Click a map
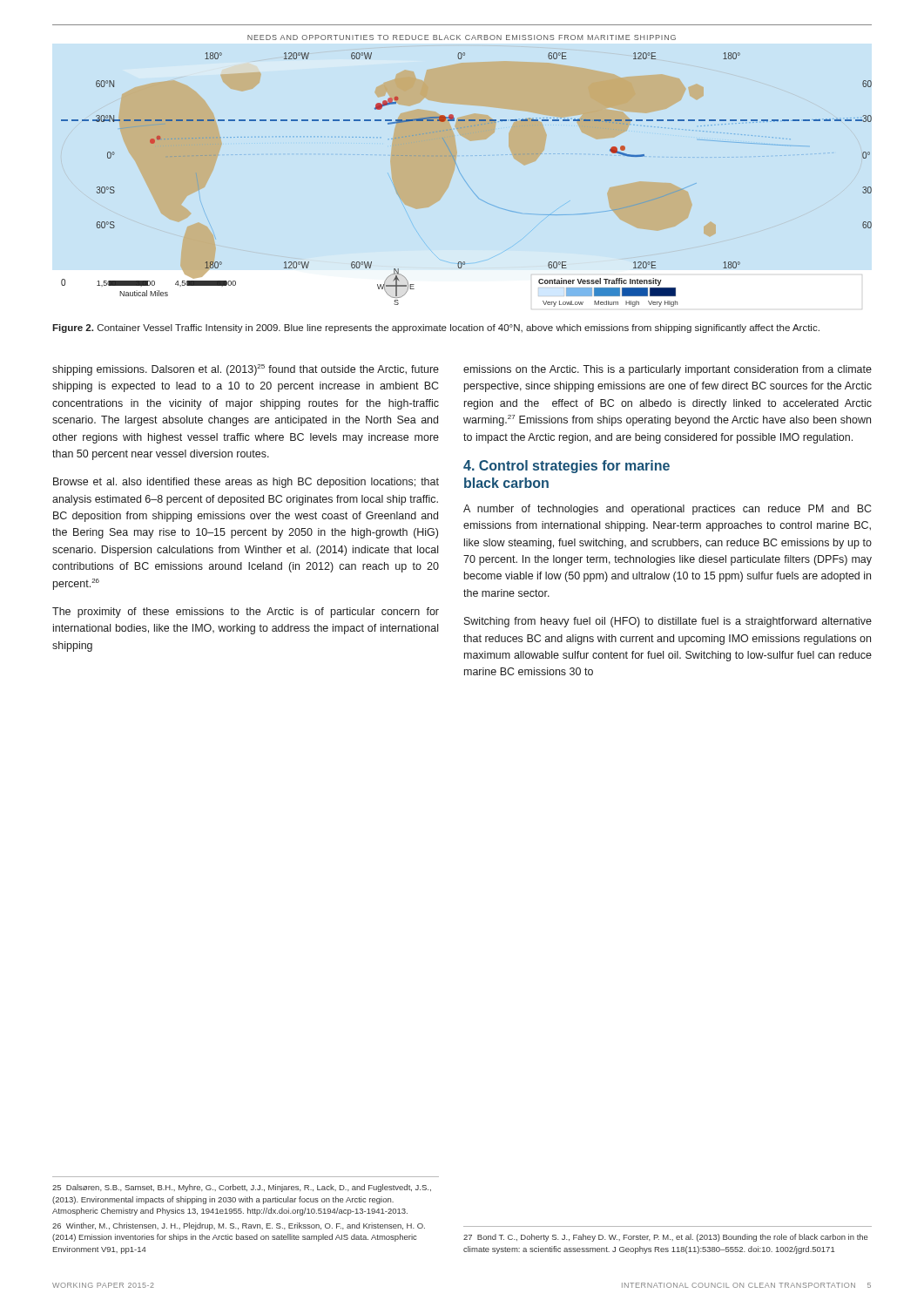924x1307 pixels. (x=462, y=179)
